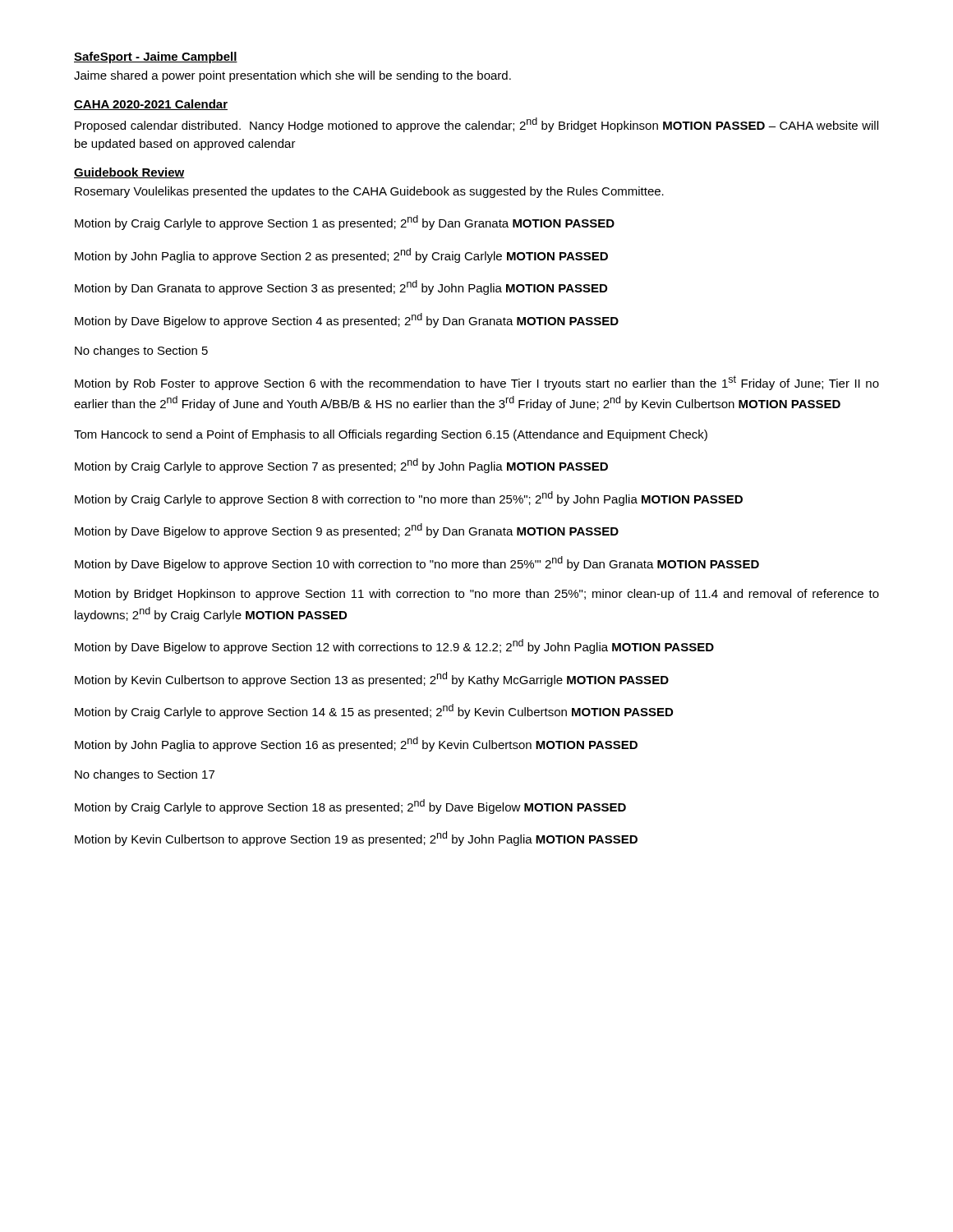Locate the block of text that opens with "Proposed calendar distributed. Nancy Hodge motioned to approve"

[x=476, y=133]
